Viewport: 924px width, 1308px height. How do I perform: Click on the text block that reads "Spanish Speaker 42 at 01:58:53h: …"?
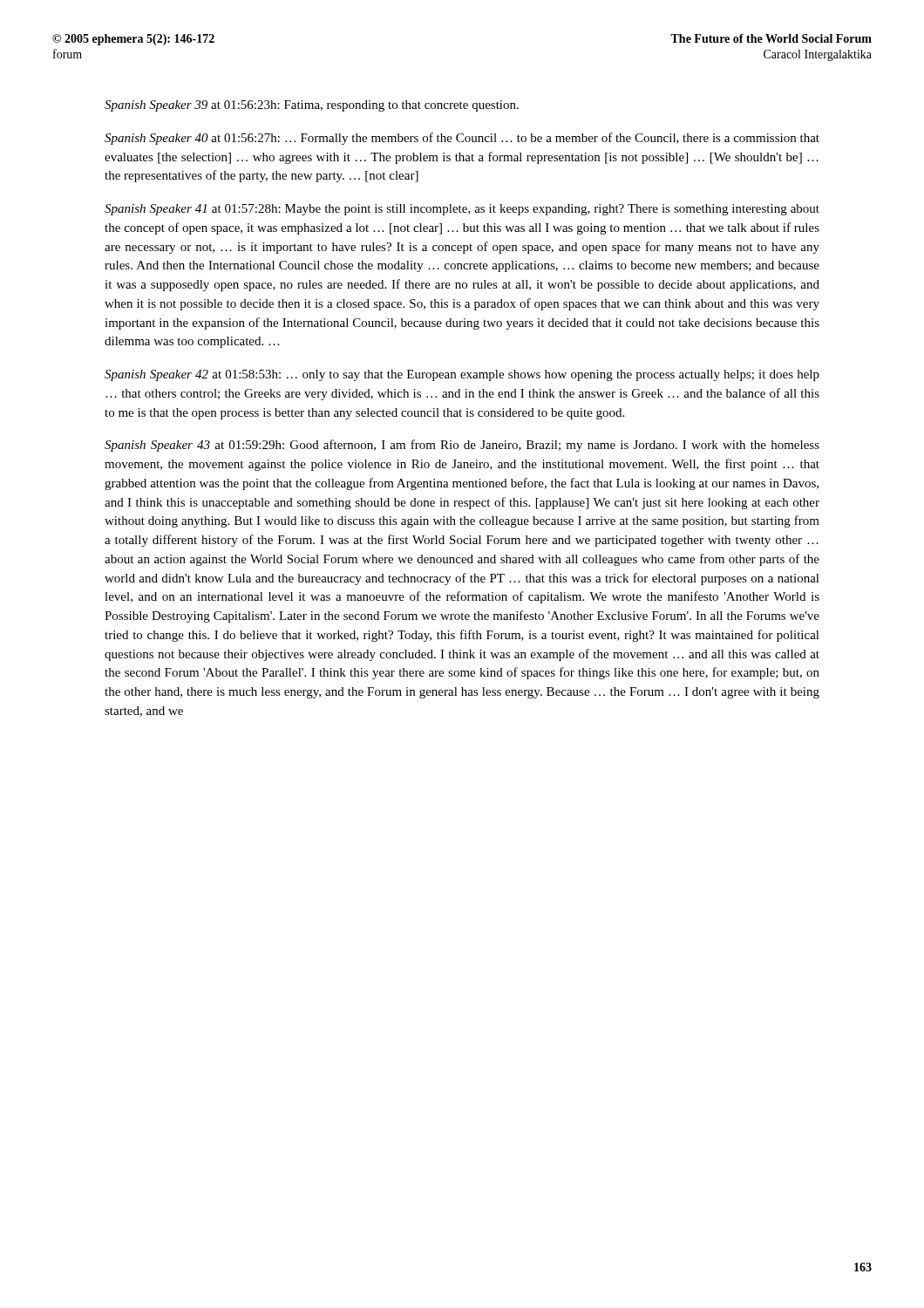[x=462, y=393]
